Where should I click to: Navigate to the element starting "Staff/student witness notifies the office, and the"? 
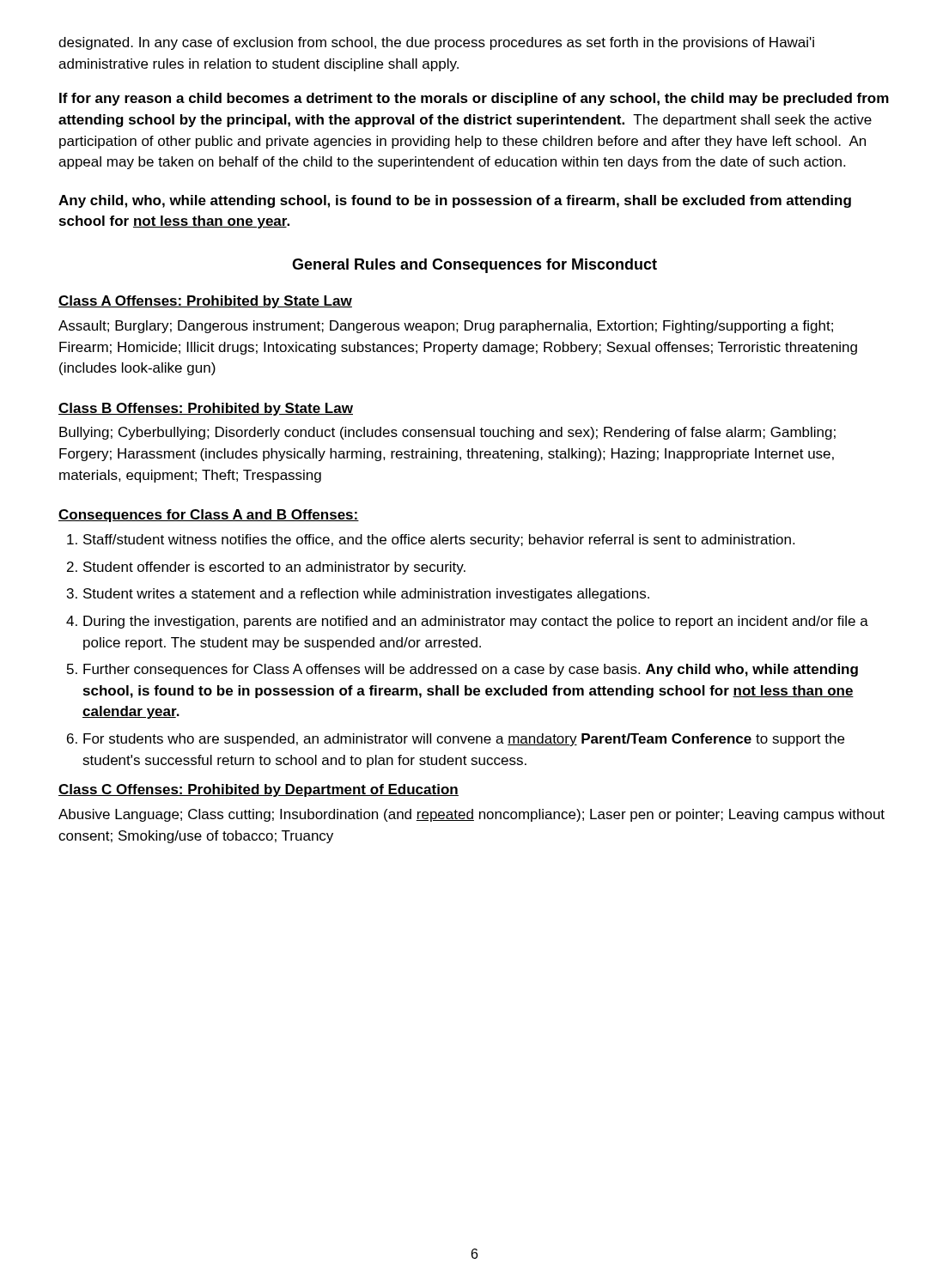(439, 540)
